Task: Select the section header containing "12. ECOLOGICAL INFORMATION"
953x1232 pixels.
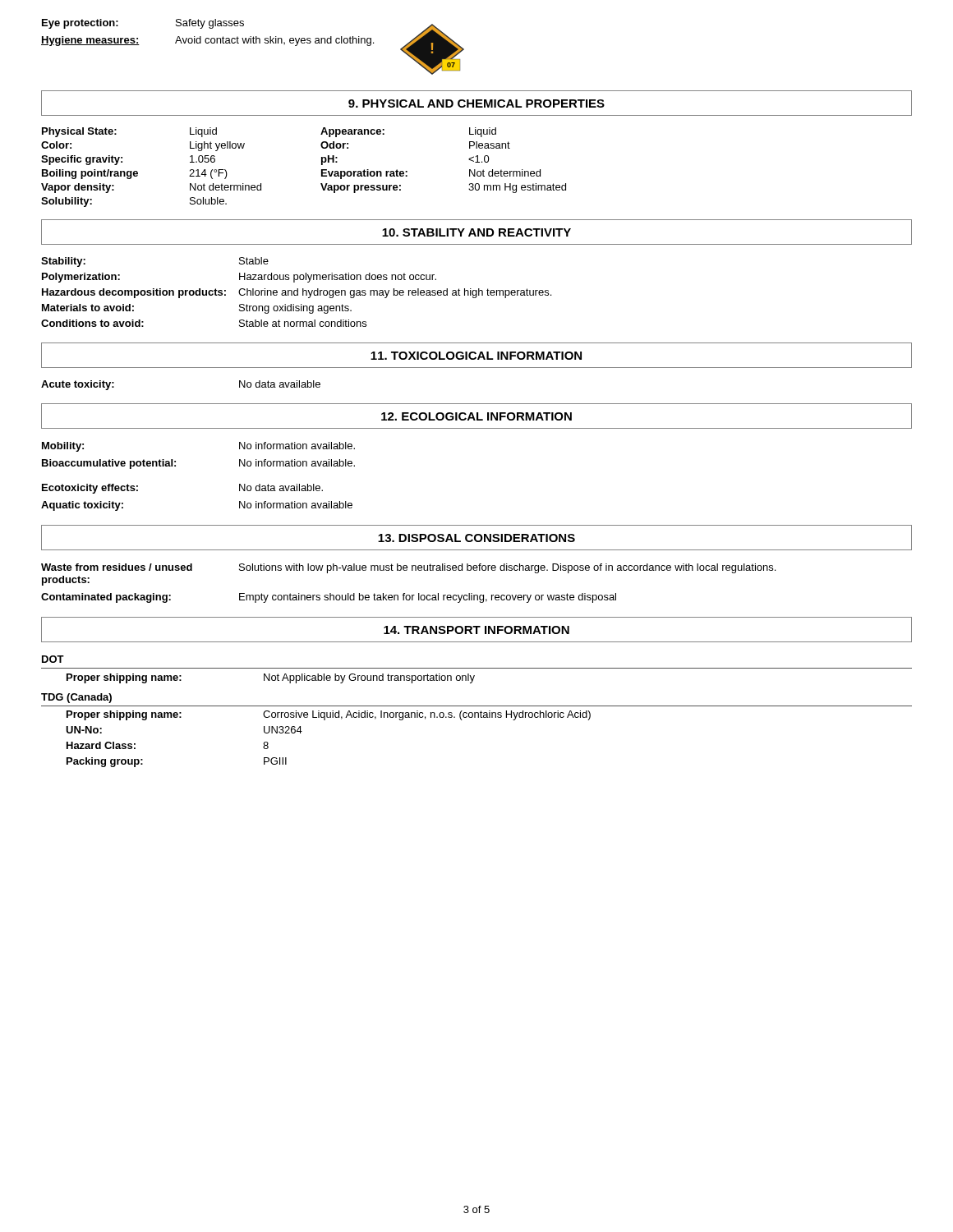Action: (476, 416)
